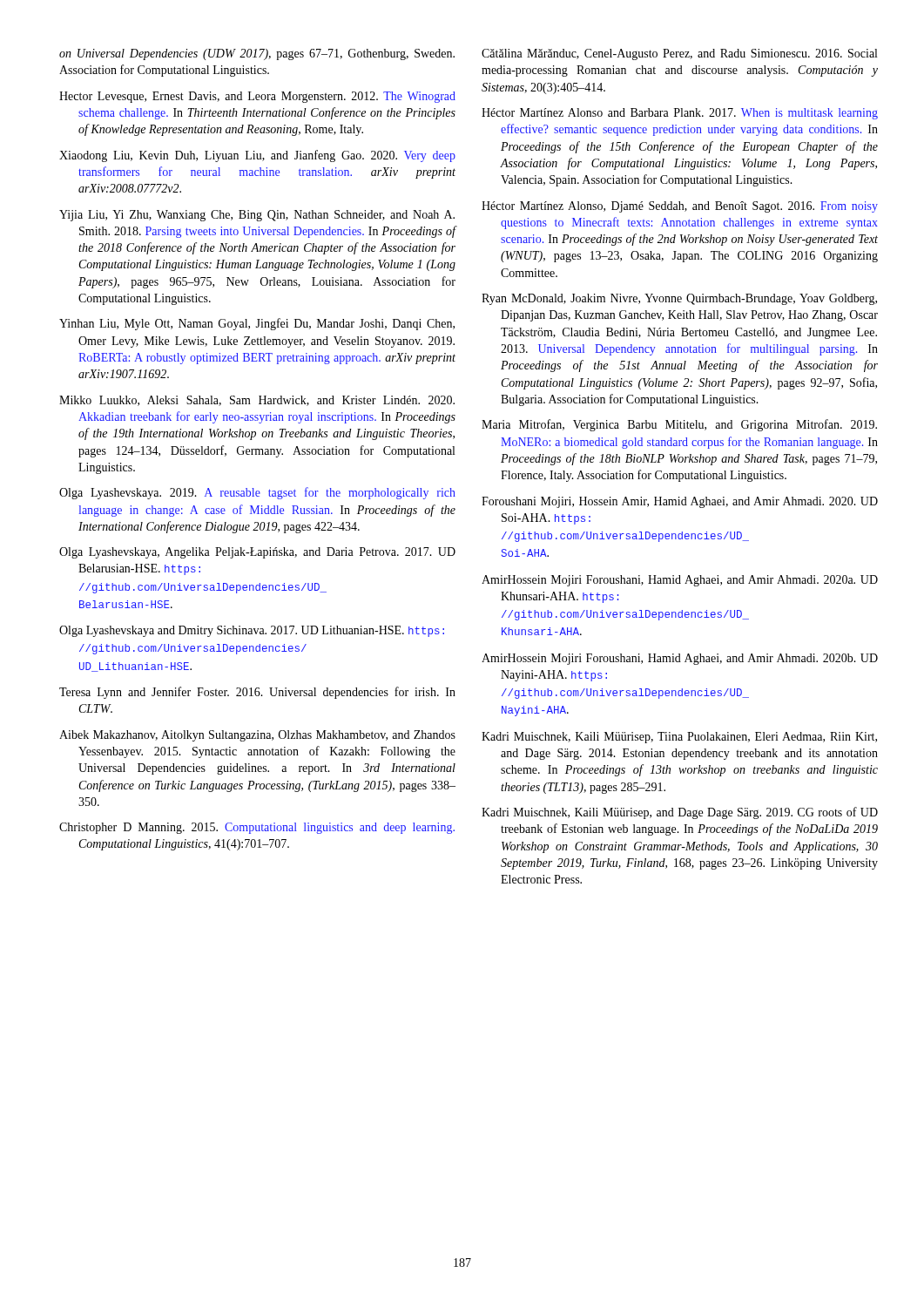This screenshot has height=1307, width=924.
Task: Point to the element starting "Mikko Luukko, Aleksi Sahala, Sam Hardwick,"
Action: pos(257,434)
